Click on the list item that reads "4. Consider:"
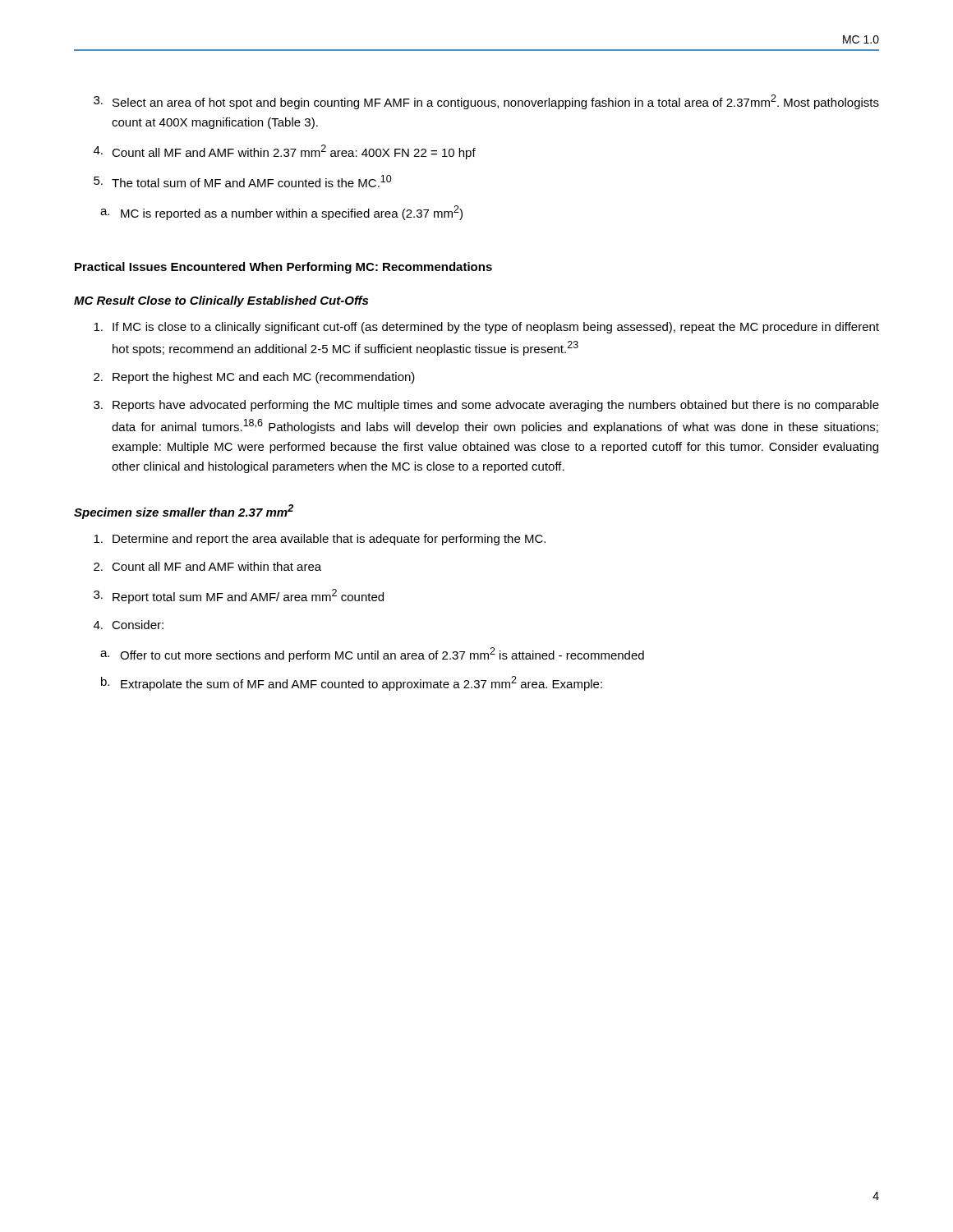The width and height of the screenshot is (953, 1232). click(129, 625)
